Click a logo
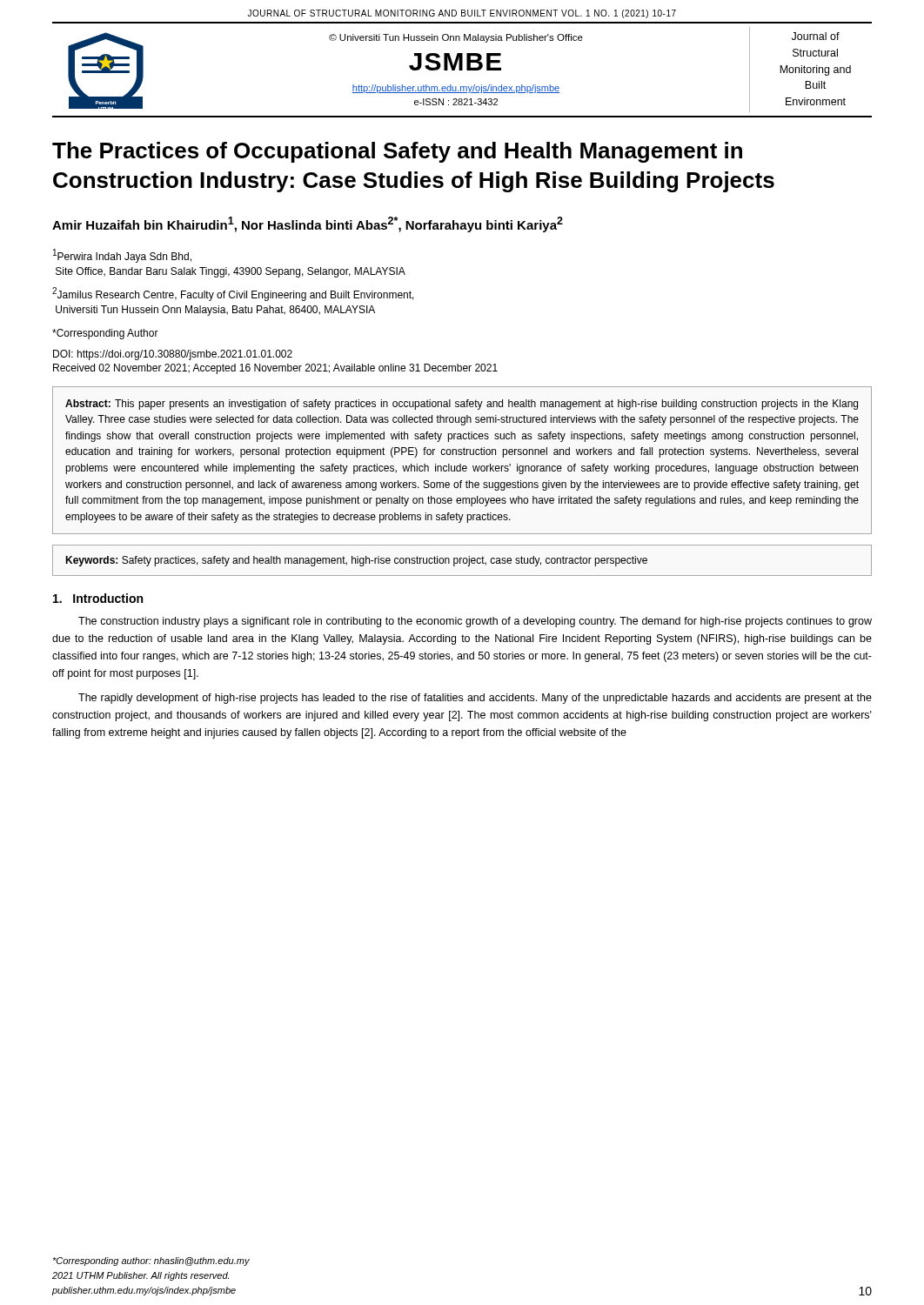Viewport: 924px width, 1305px height. (107, 70)
